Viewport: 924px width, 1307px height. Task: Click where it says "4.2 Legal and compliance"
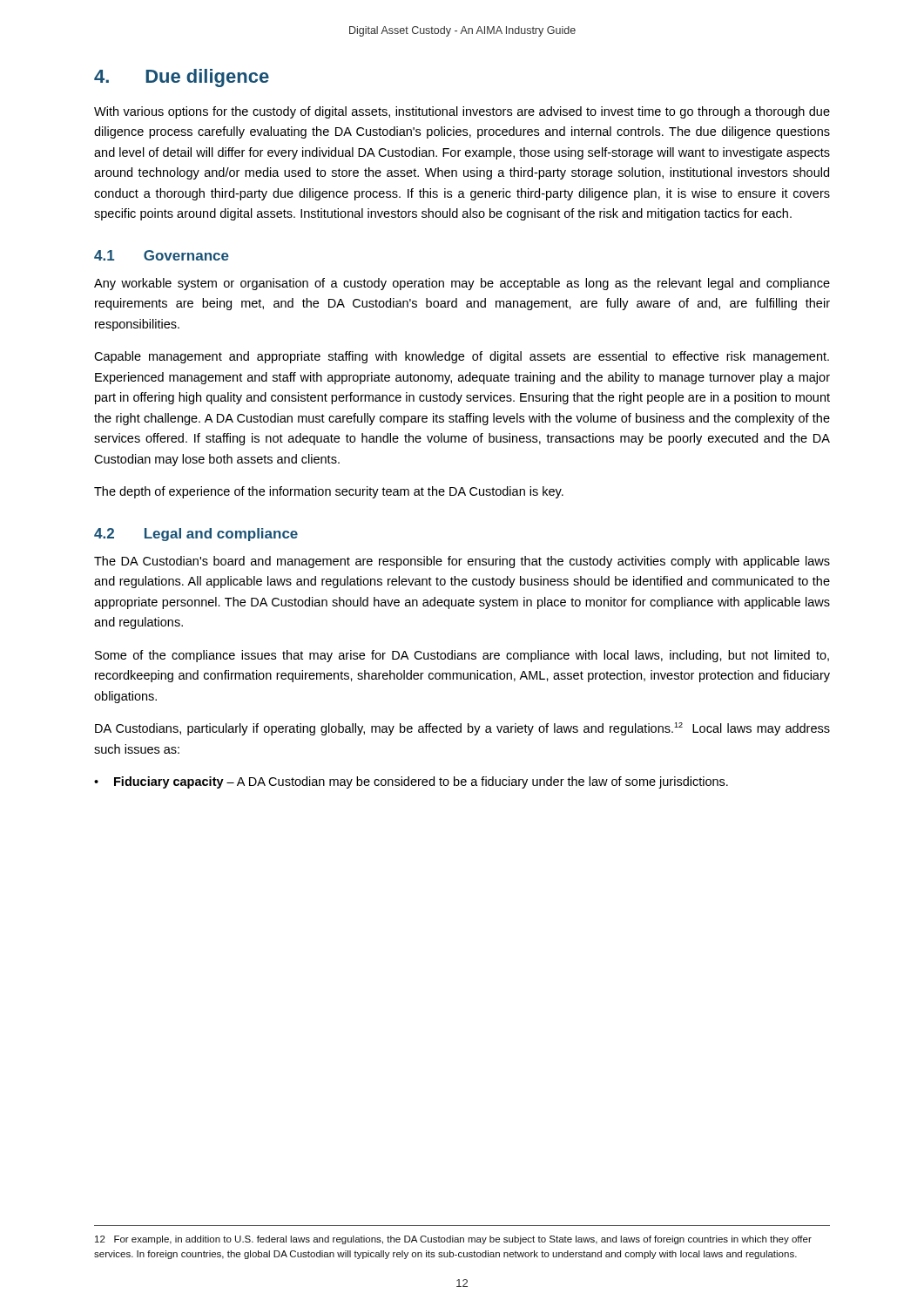[196, 534]
